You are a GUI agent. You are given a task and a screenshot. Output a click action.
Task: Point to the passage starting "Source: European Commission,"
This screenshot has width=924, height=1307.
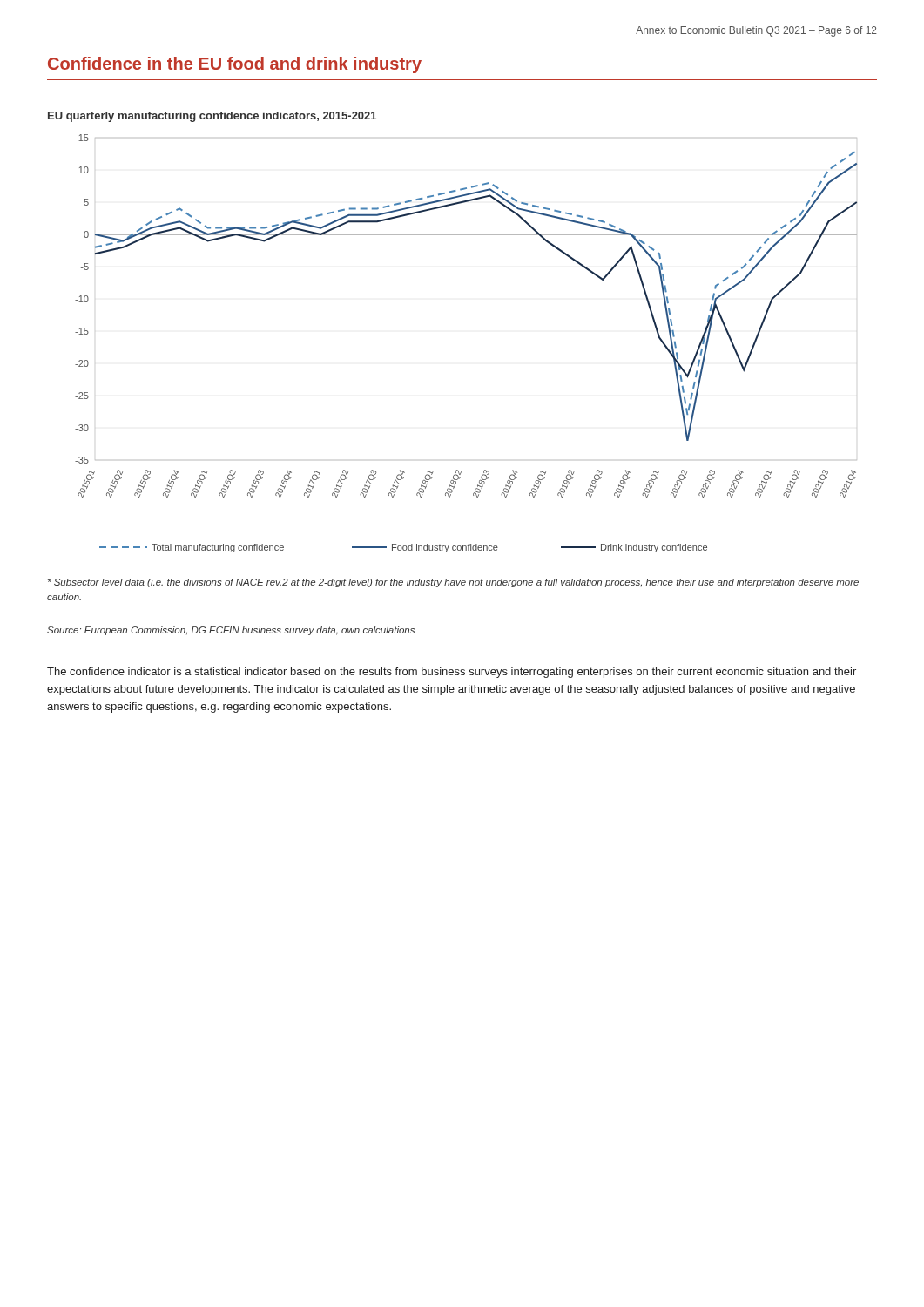(231, 630)
